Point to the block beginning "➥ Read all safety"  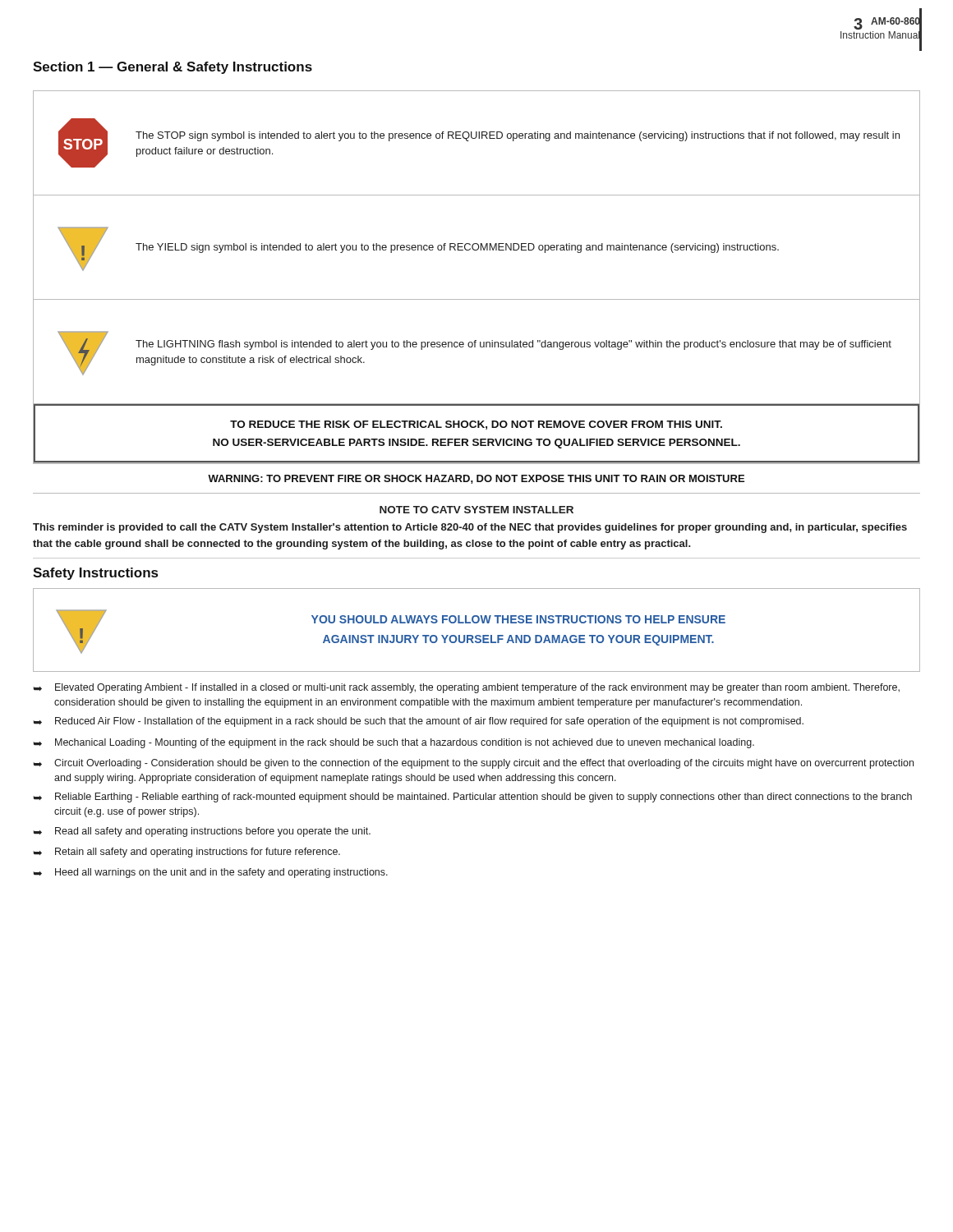coord(202,832)
